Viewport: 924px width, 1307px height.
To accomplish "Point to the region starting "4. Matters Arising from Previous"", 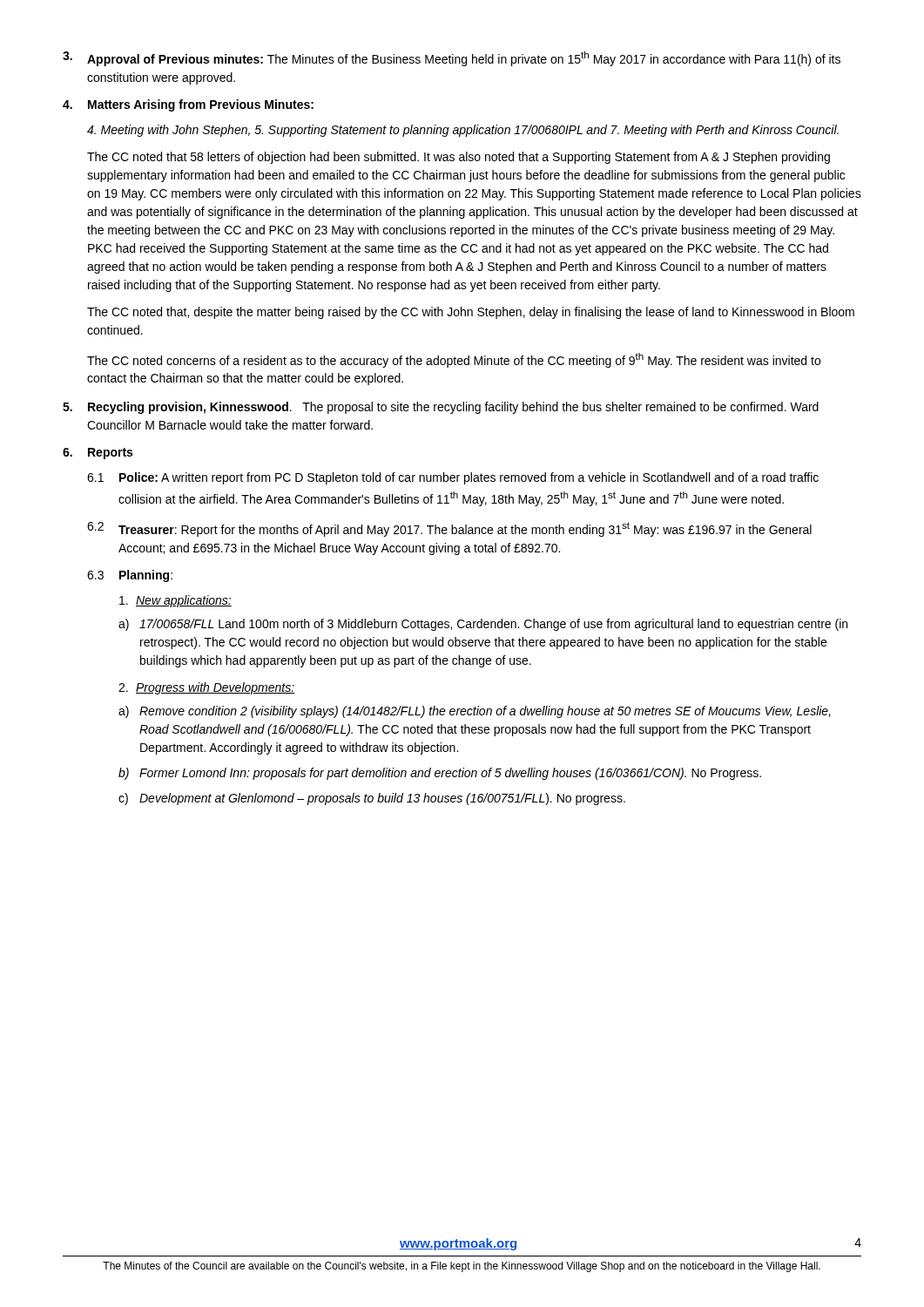I will point(188,105).
